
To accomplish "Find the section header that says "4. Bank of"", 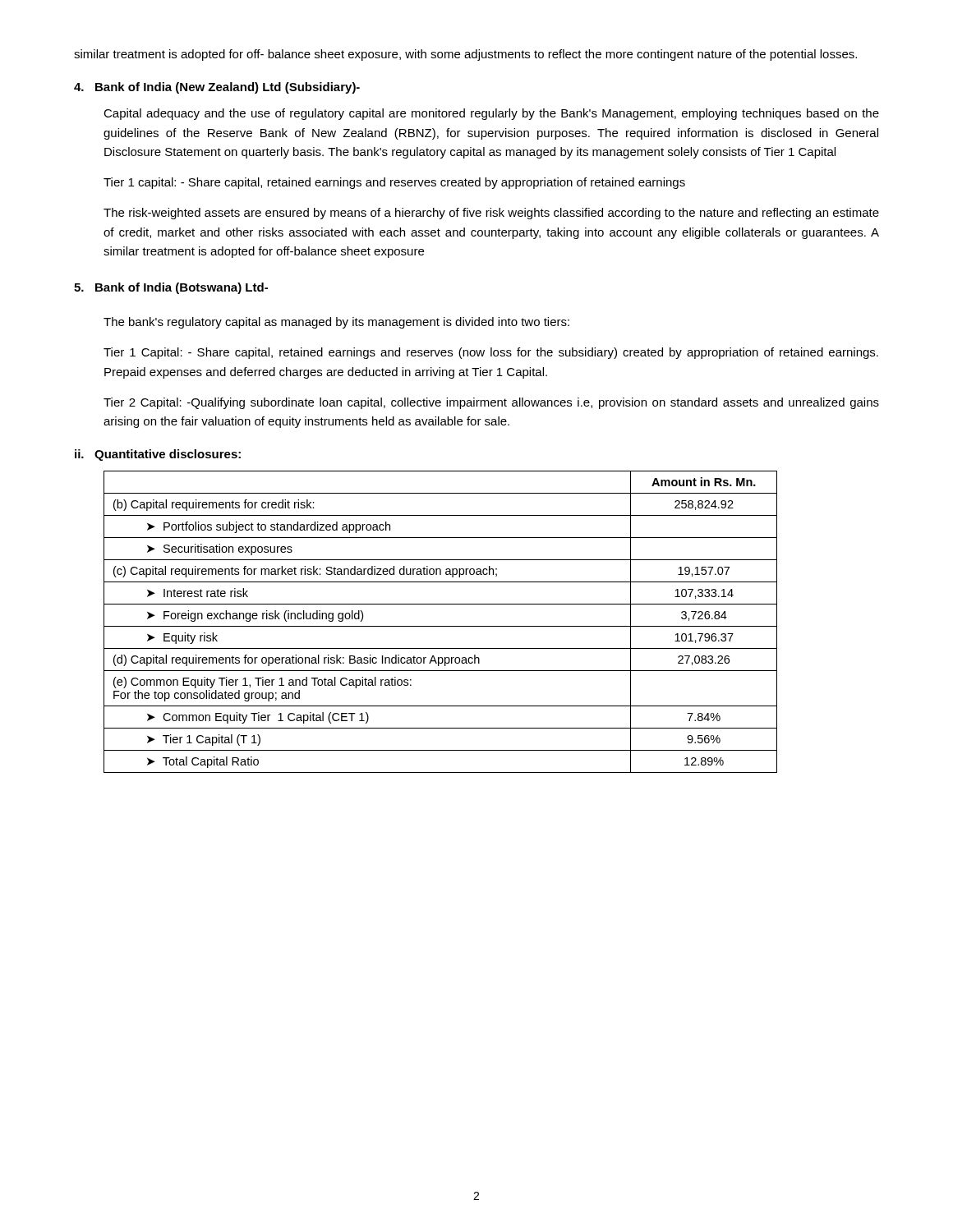I will click(217, 87).
